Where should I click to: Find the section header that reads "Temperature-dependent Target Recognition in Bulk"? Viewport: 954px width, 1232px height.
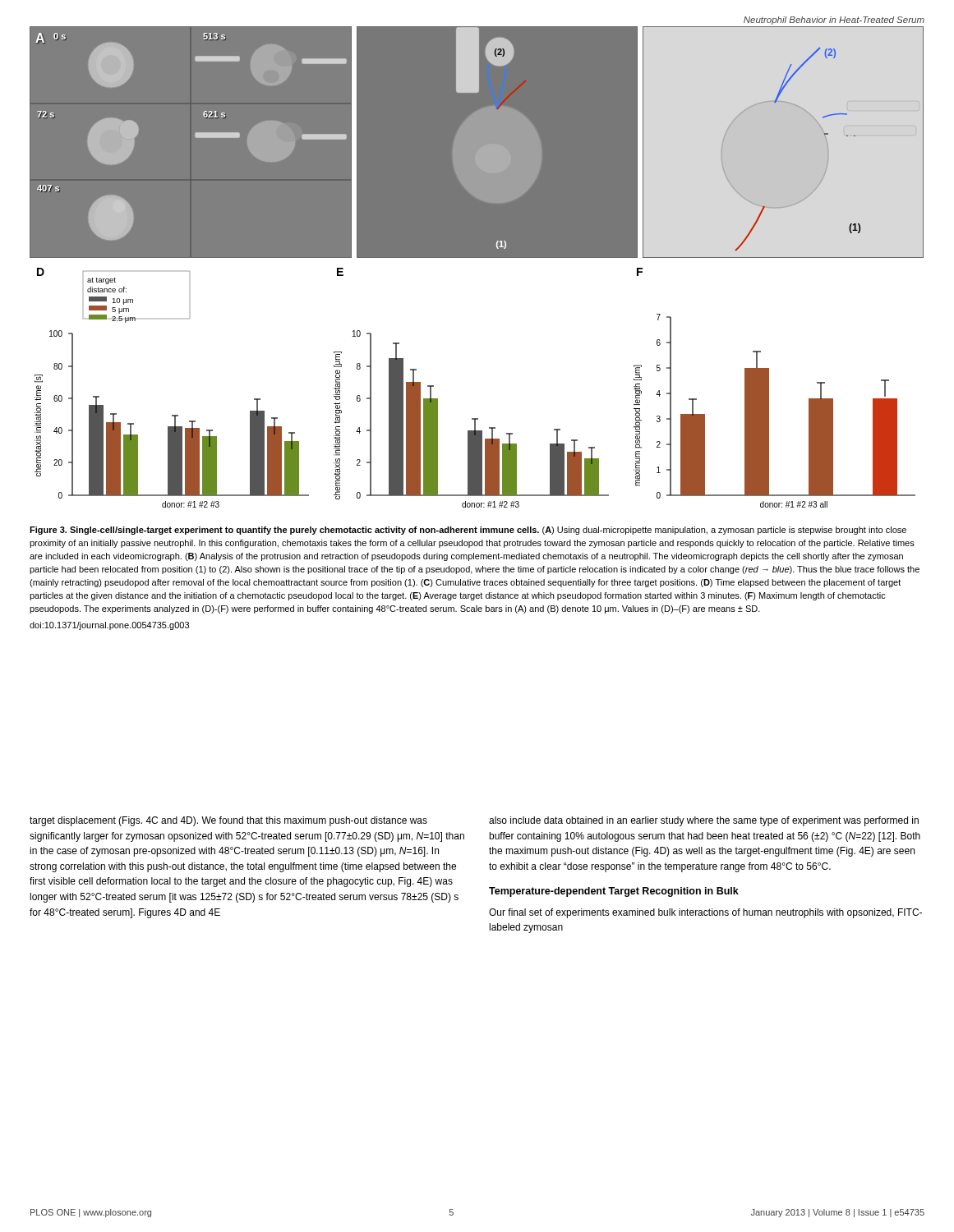tap(614, 891)
